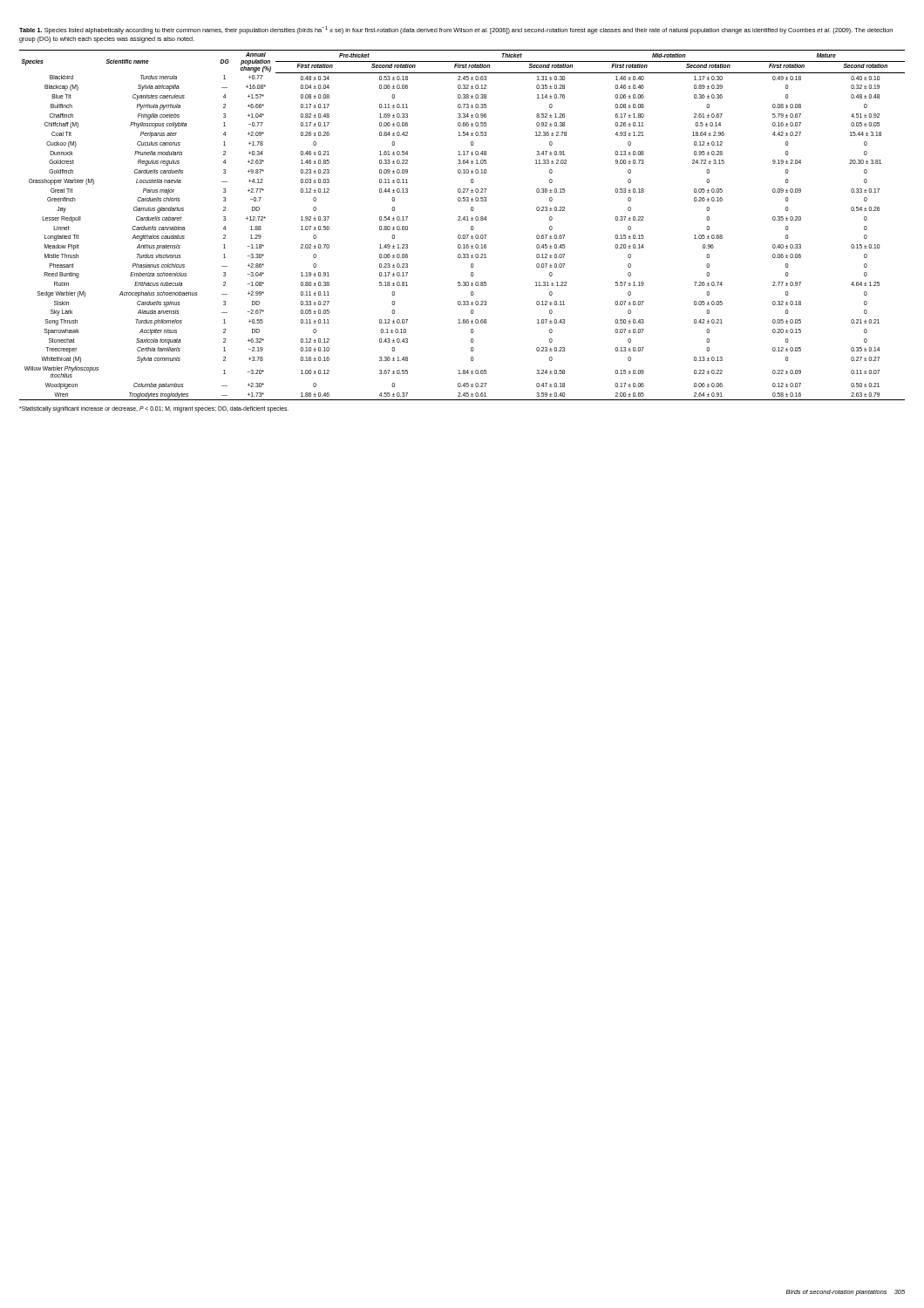The height and width of the screenshot is (1308, 924).
Task: Find the element starting "Statistically significant increase or decrease, P"
Action: [x=154, y=409]
